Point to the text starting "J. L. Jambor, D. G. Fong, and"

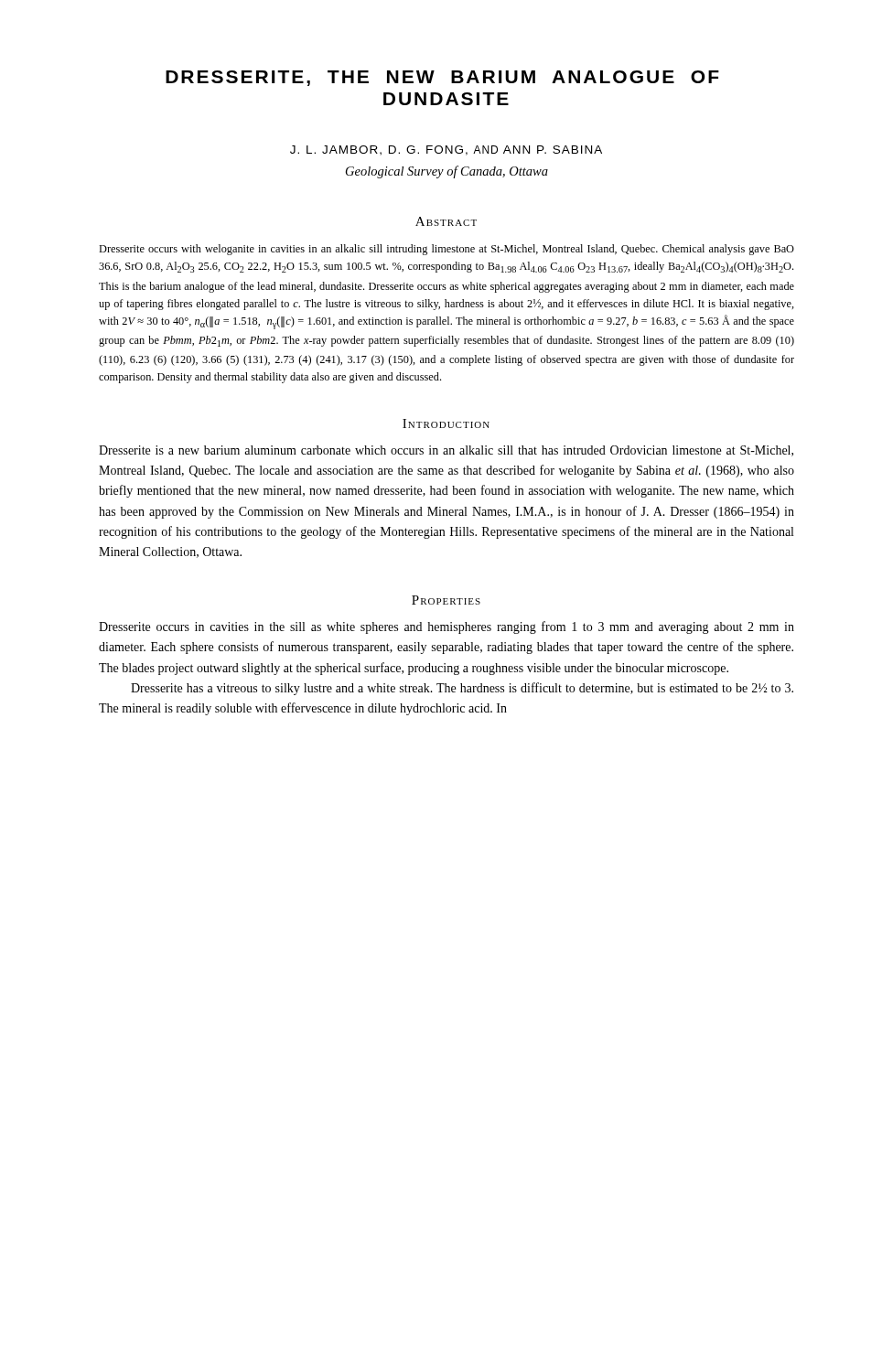(446, 150)
